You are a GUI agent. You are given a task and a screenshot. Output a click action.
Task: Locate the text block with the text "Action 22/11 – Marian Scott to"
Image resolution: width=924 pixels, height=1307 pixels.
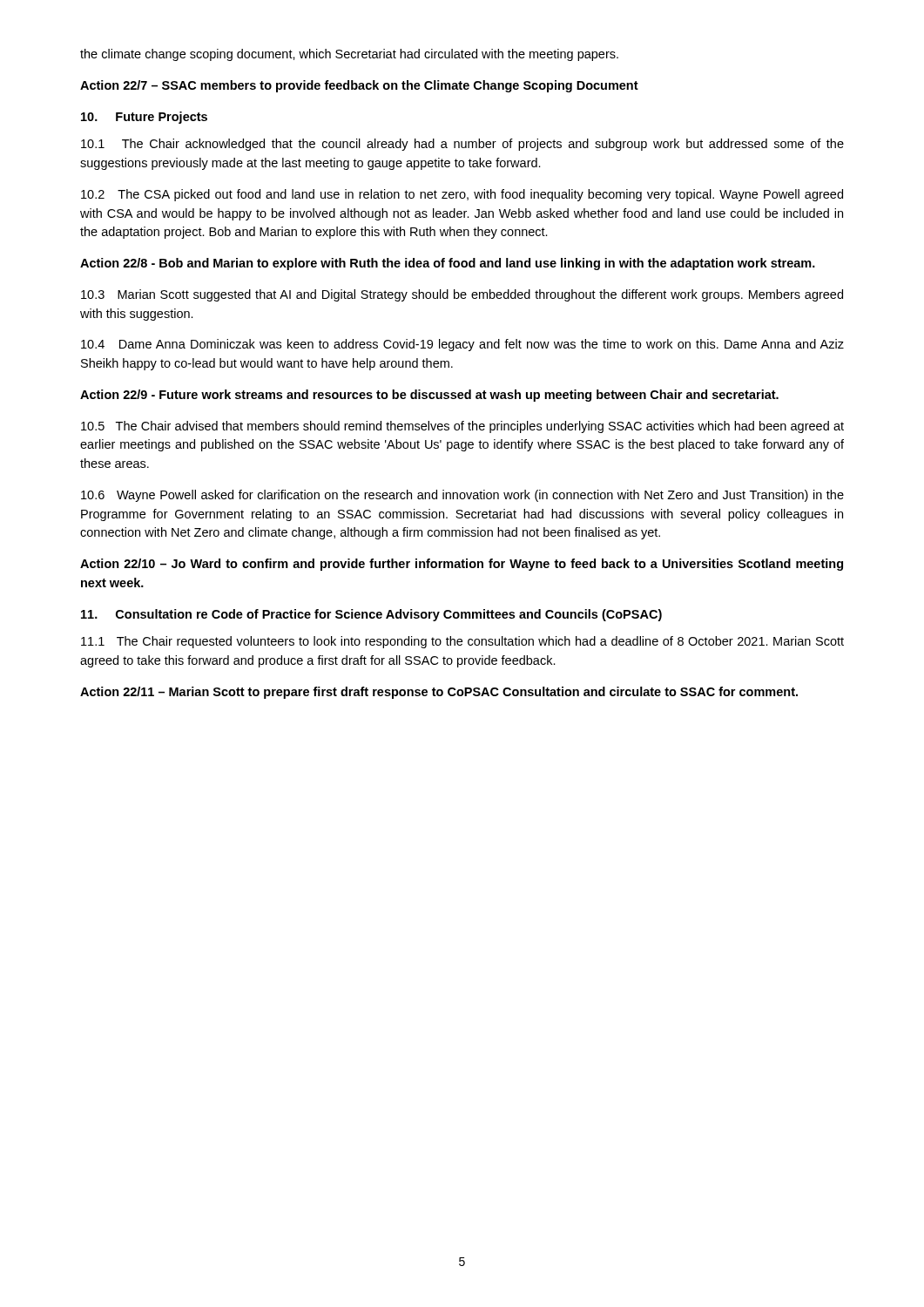439,692
